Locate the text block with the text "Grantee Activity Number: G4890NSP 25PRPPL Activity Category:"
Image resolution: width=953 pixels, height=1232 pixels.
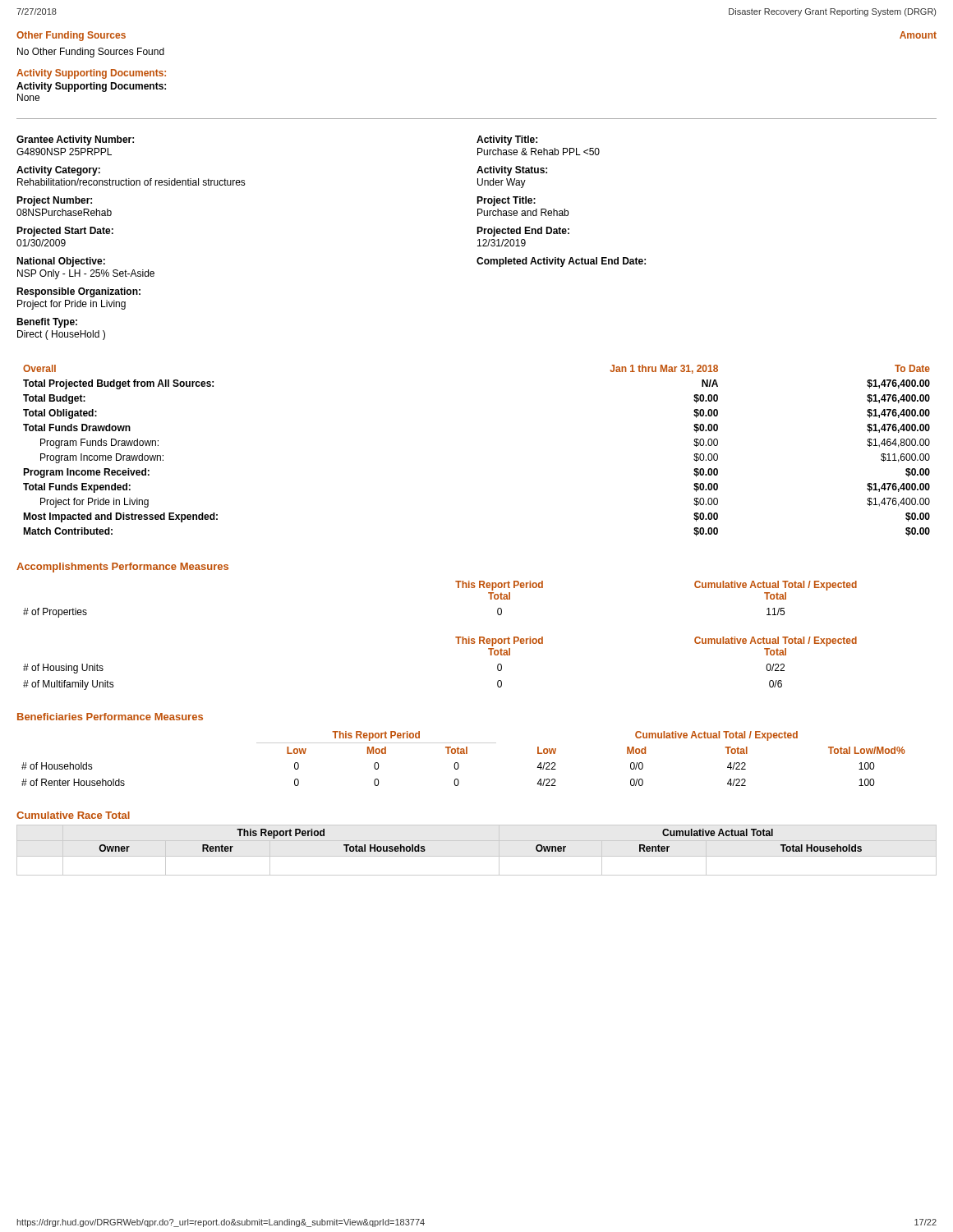click(x=476, y=235)
